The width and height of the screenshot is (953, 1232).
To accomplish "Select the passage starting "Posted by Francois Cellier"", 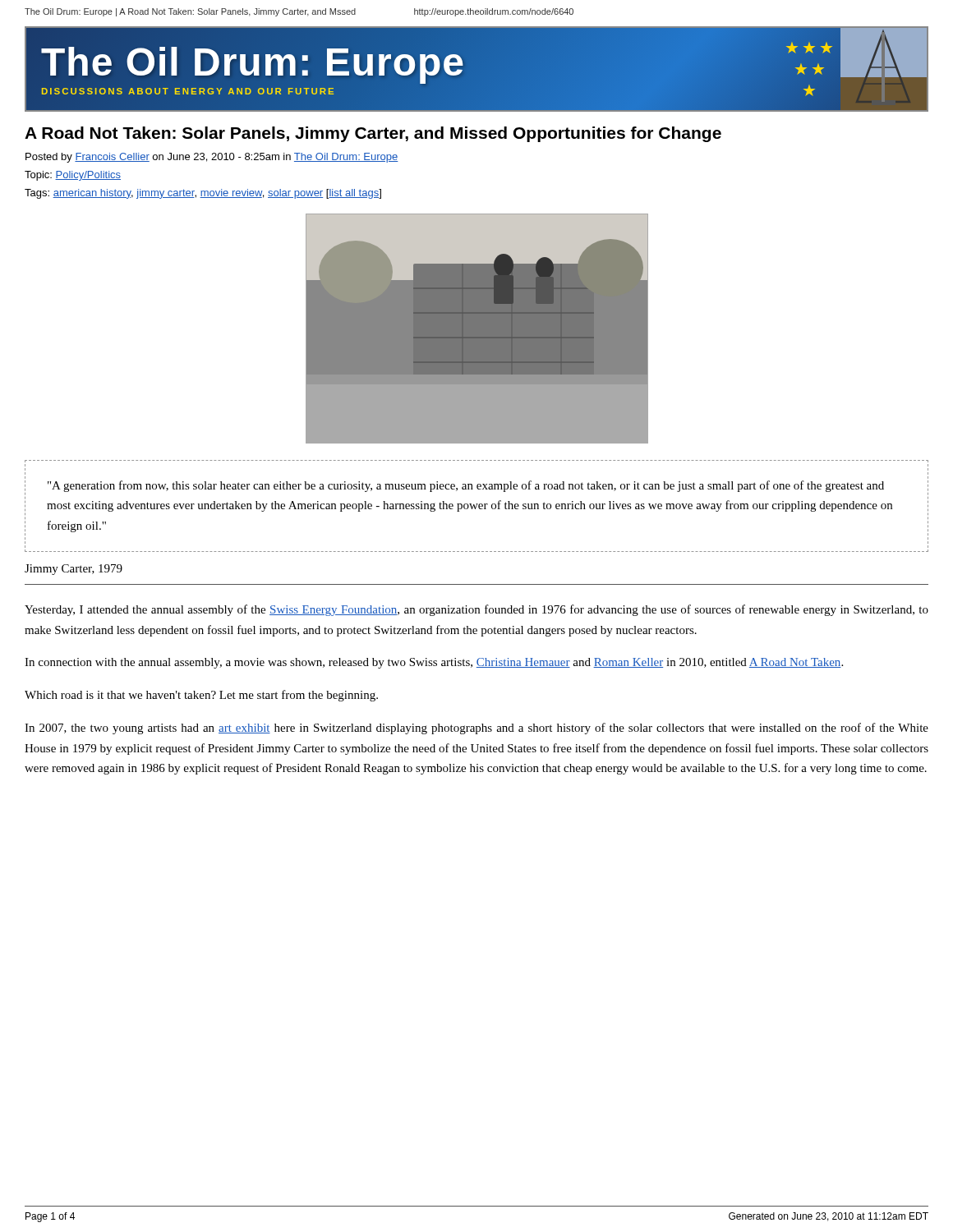I will point(211,157).
